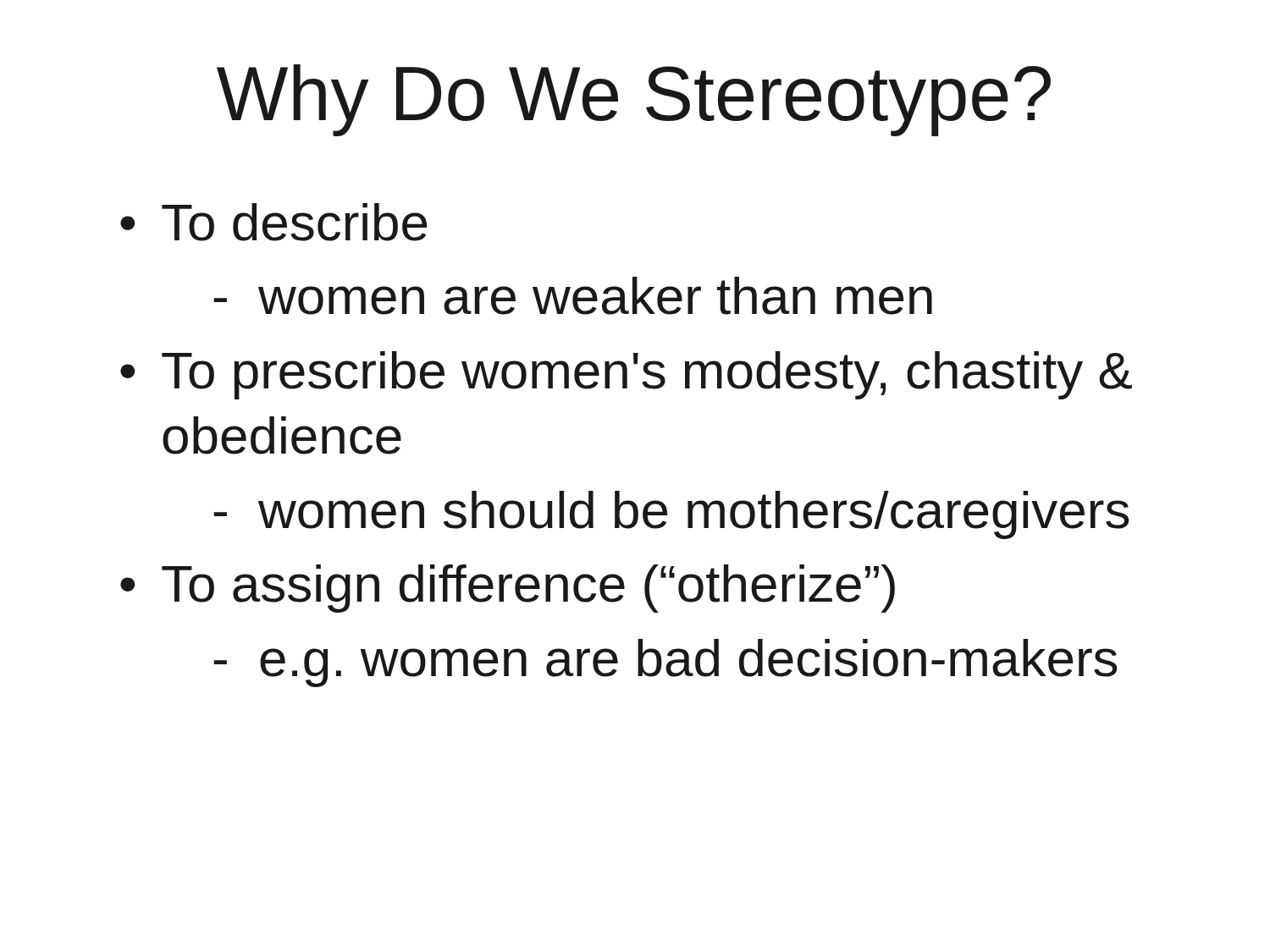Image resolution: width=1270 pixels, height=952 pixels.
Task: Select the region starting "- women should be mothers/caregivers"
Action: click(698, 510)
